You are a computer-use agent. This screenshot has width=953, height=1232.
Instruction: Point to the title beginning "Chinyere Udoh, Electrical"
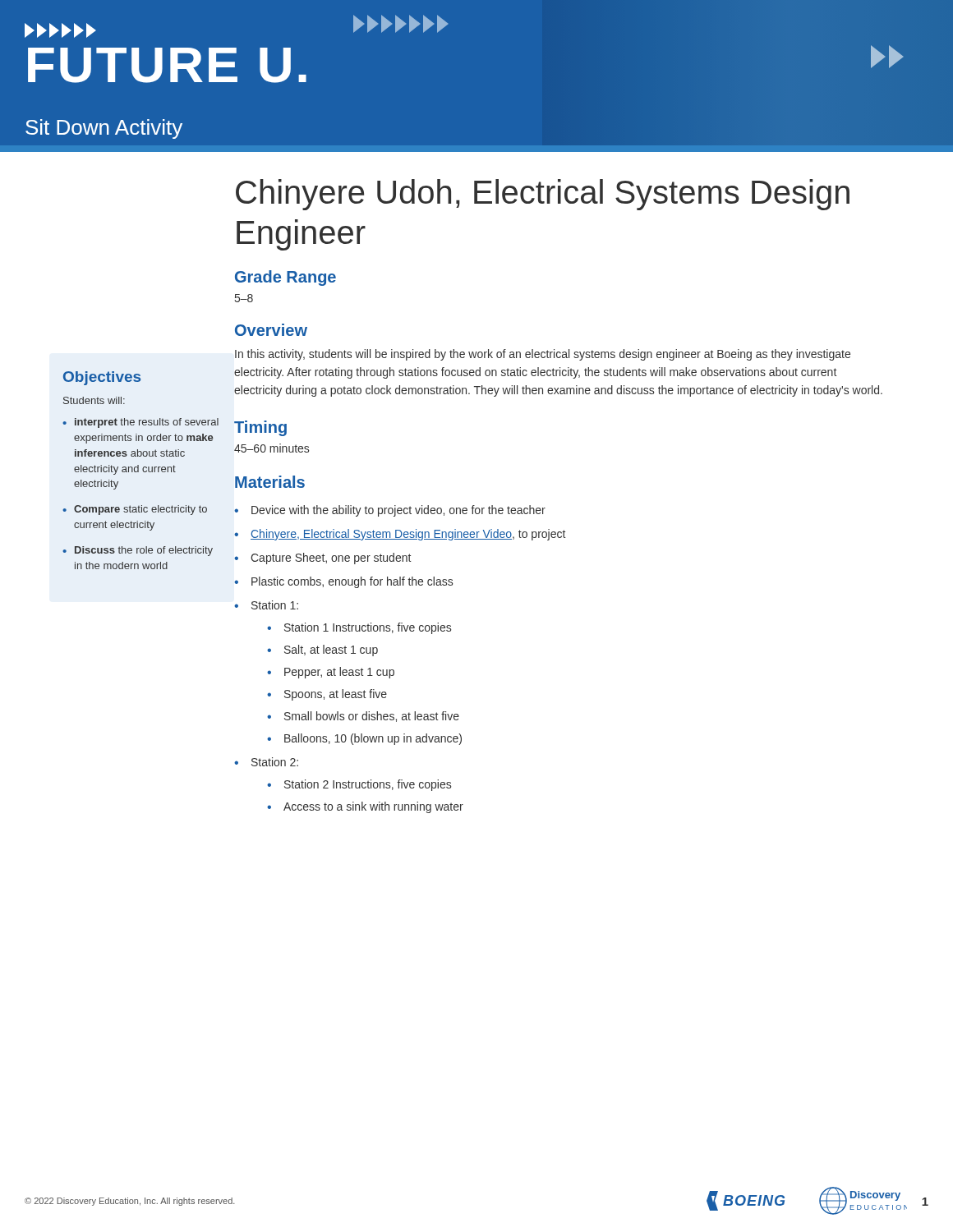coord(543,212)
